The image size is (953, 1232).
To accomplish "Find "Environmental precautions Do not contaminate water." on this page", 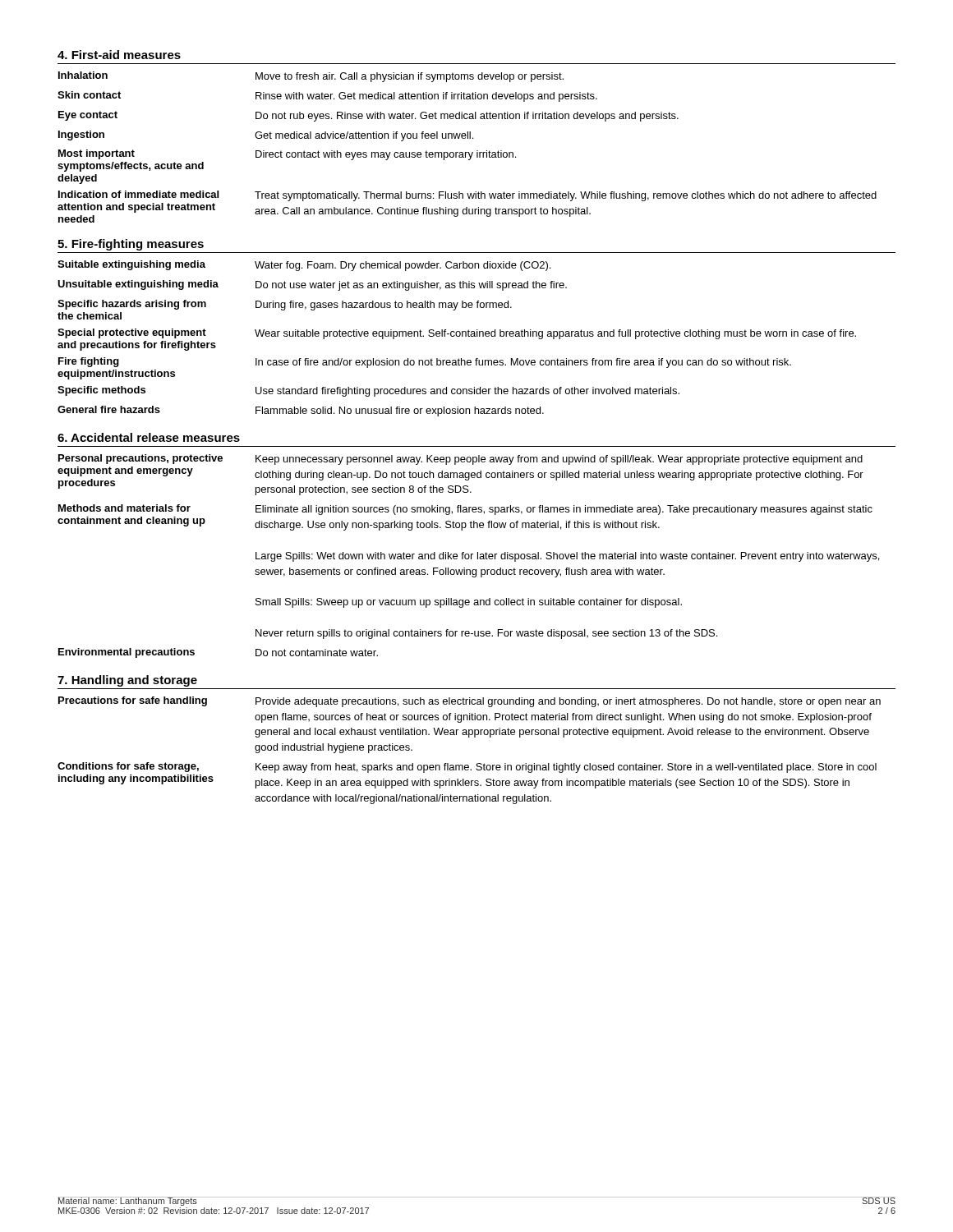I will 127,653.
